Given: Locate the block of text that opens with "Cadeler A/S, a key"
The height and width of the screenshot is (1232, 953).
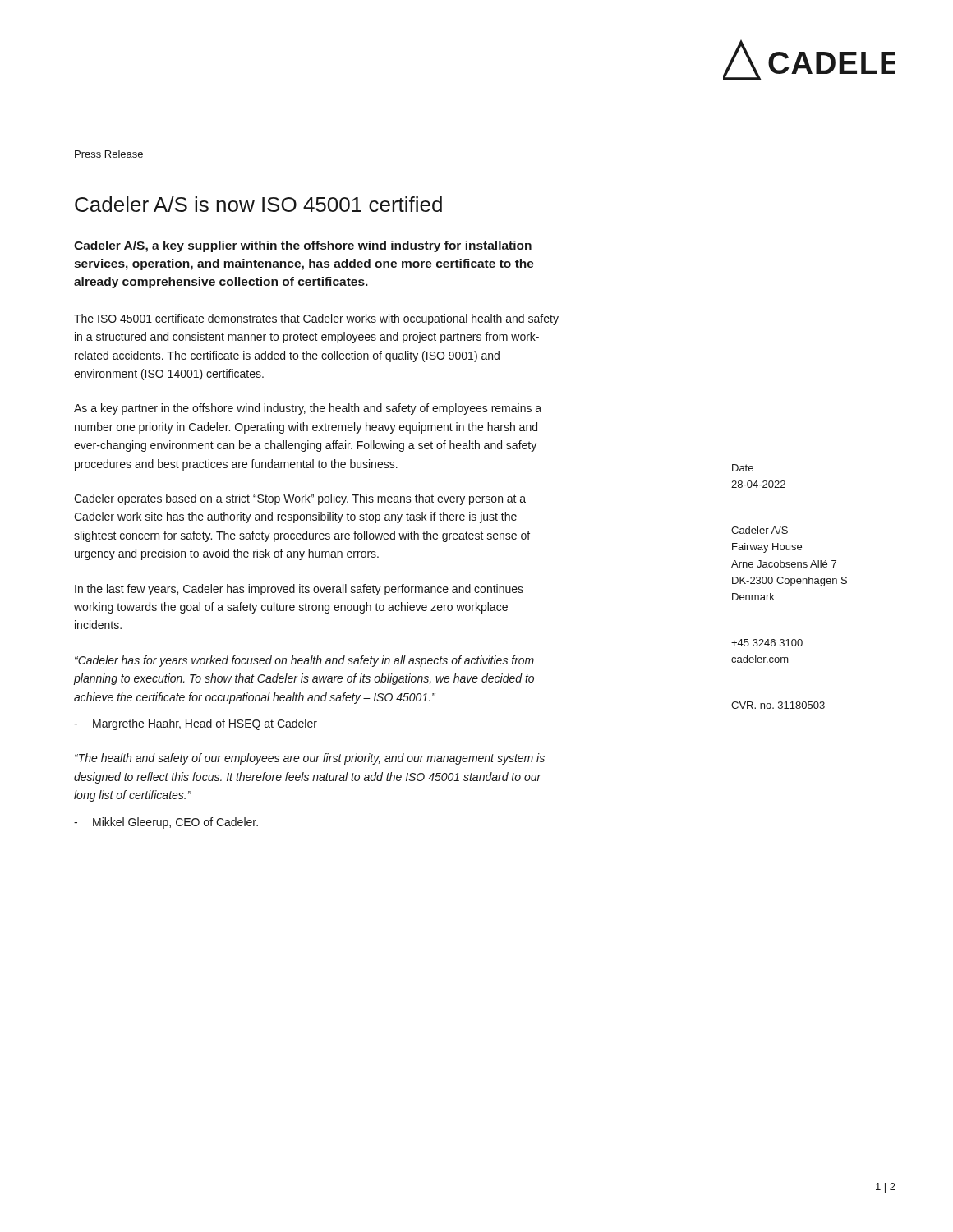Looking at the screenshot, I should click(304, 263).
